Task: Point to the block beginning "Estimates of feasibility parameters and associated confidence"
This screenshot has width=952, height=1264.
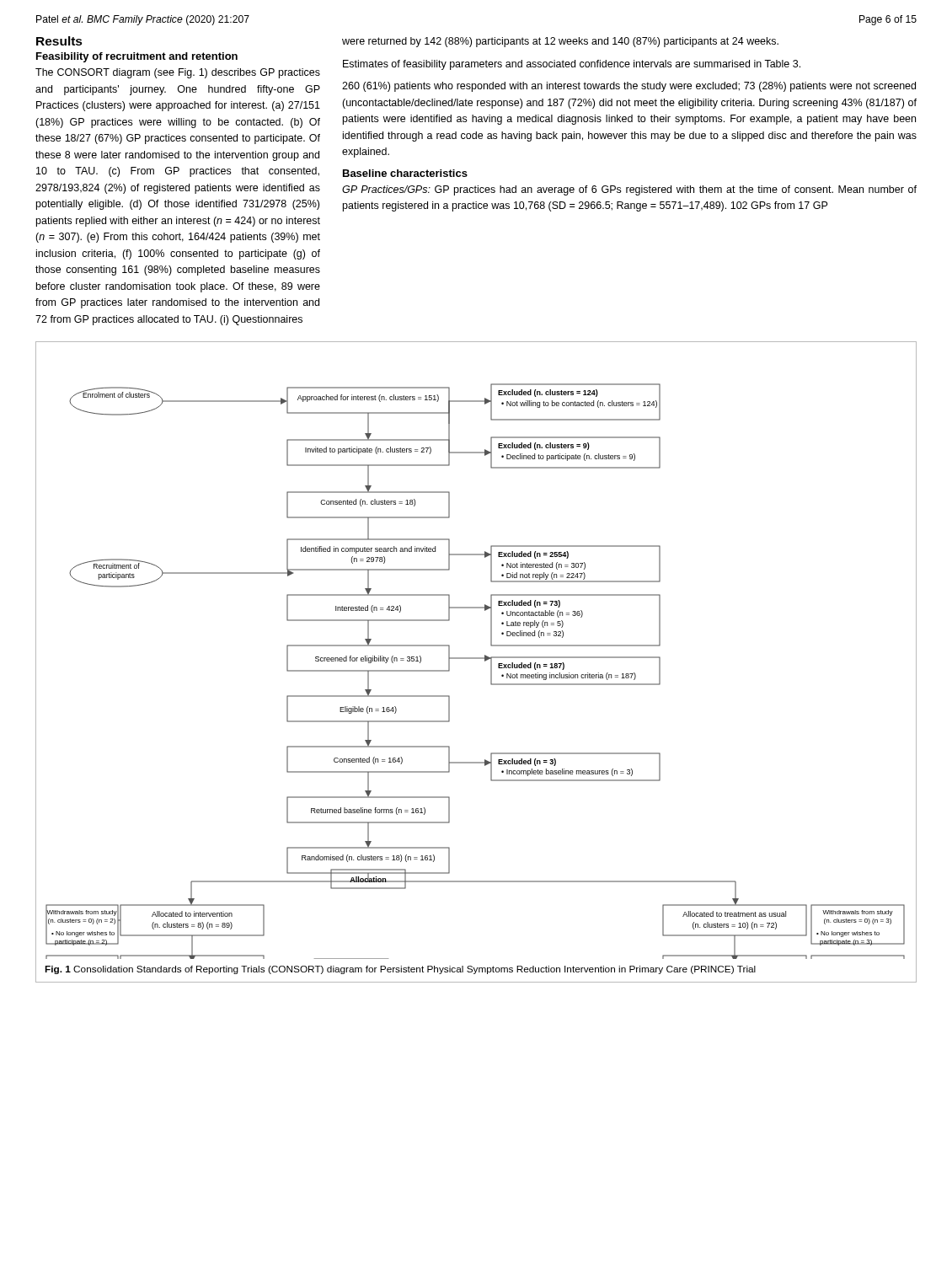Action: (x=572, y=64)
